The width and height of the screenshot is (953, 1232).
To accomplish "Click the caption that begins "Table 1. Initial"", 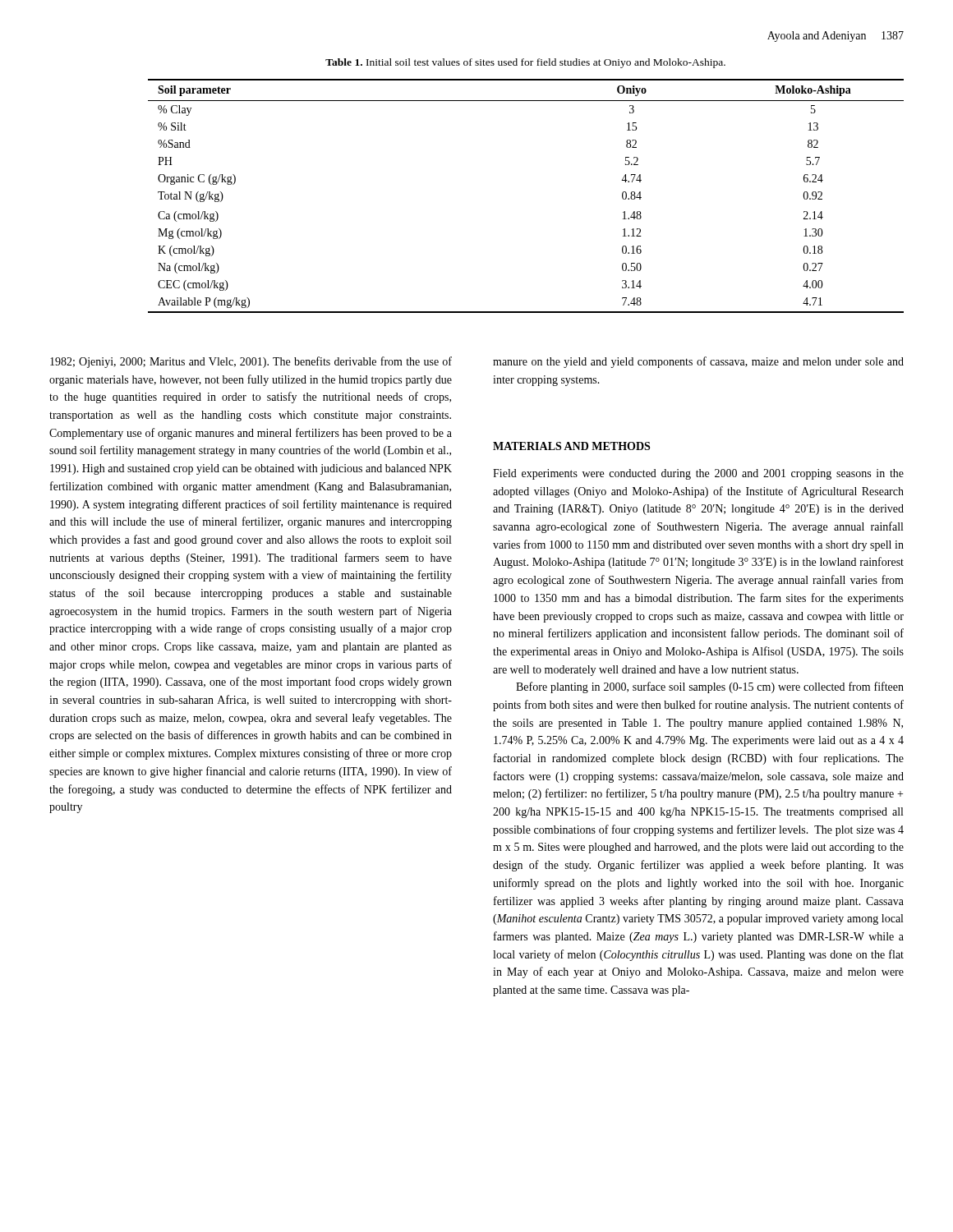I will point(526,62).
